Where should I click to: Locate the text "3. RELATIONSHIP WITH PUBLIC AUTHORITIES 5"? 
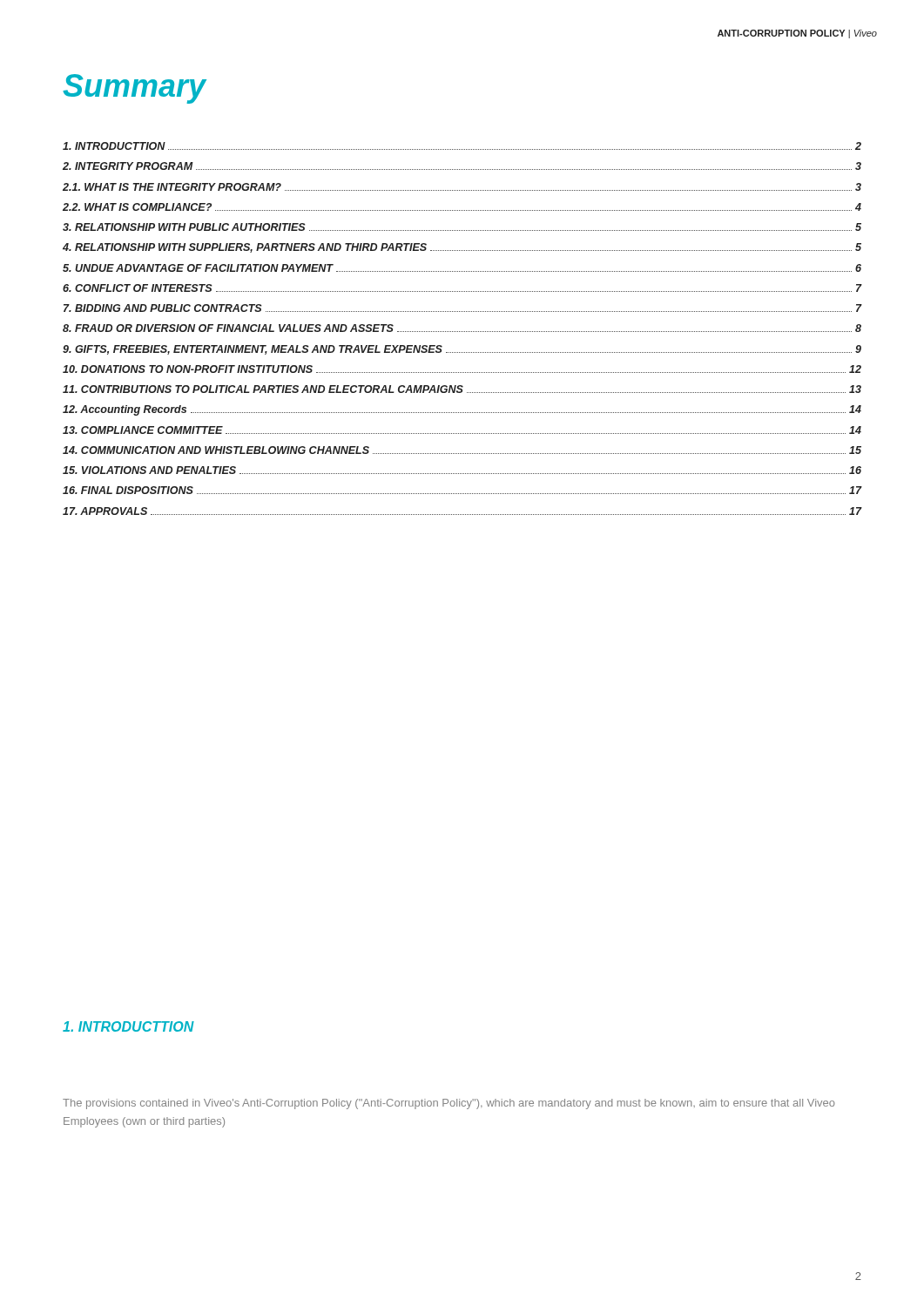pos(462,228)
